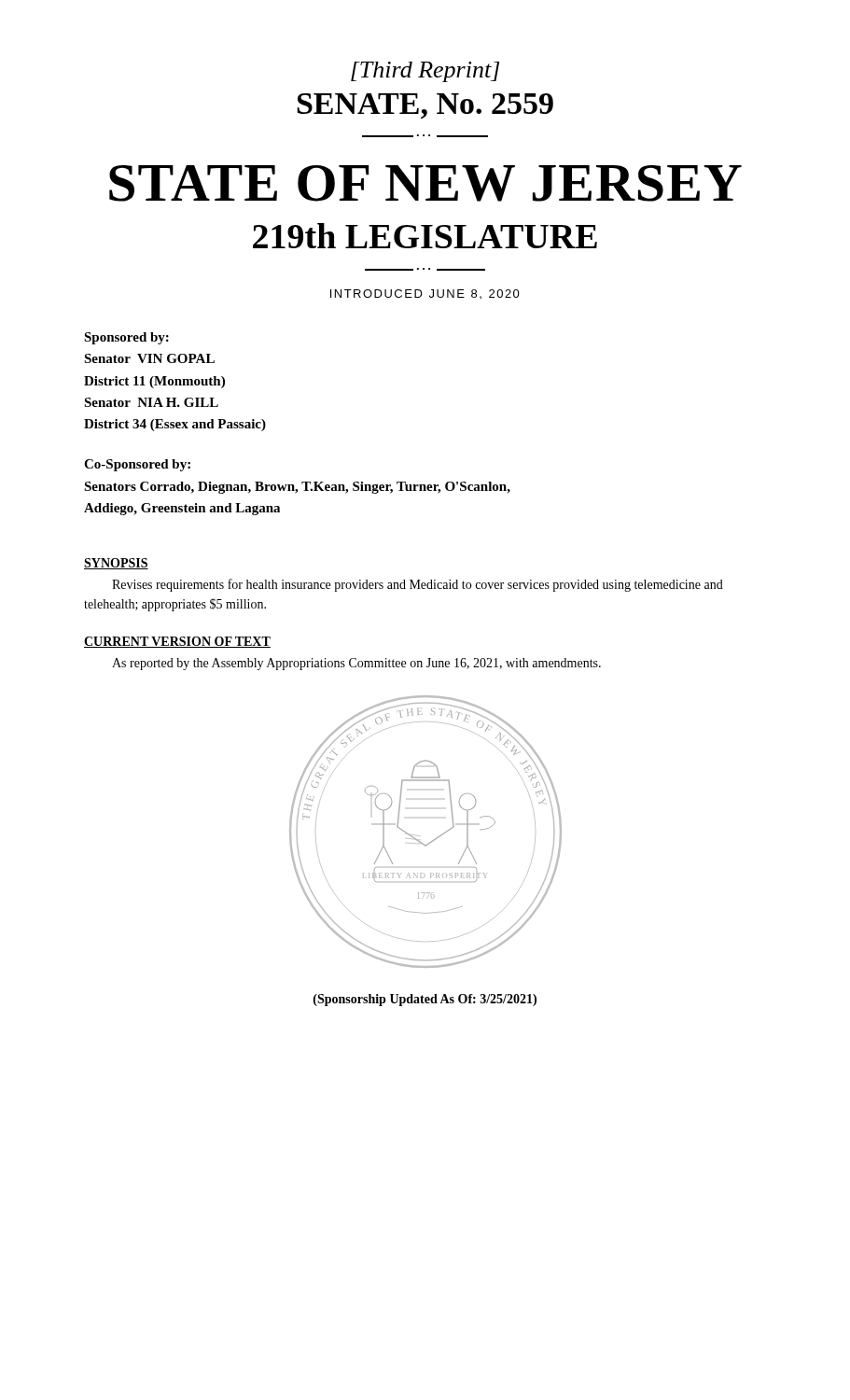Find the block starting "[Third Reprint] SENATE,"
The height and width of the screenshot is (1400, 850).
point(425,178)
